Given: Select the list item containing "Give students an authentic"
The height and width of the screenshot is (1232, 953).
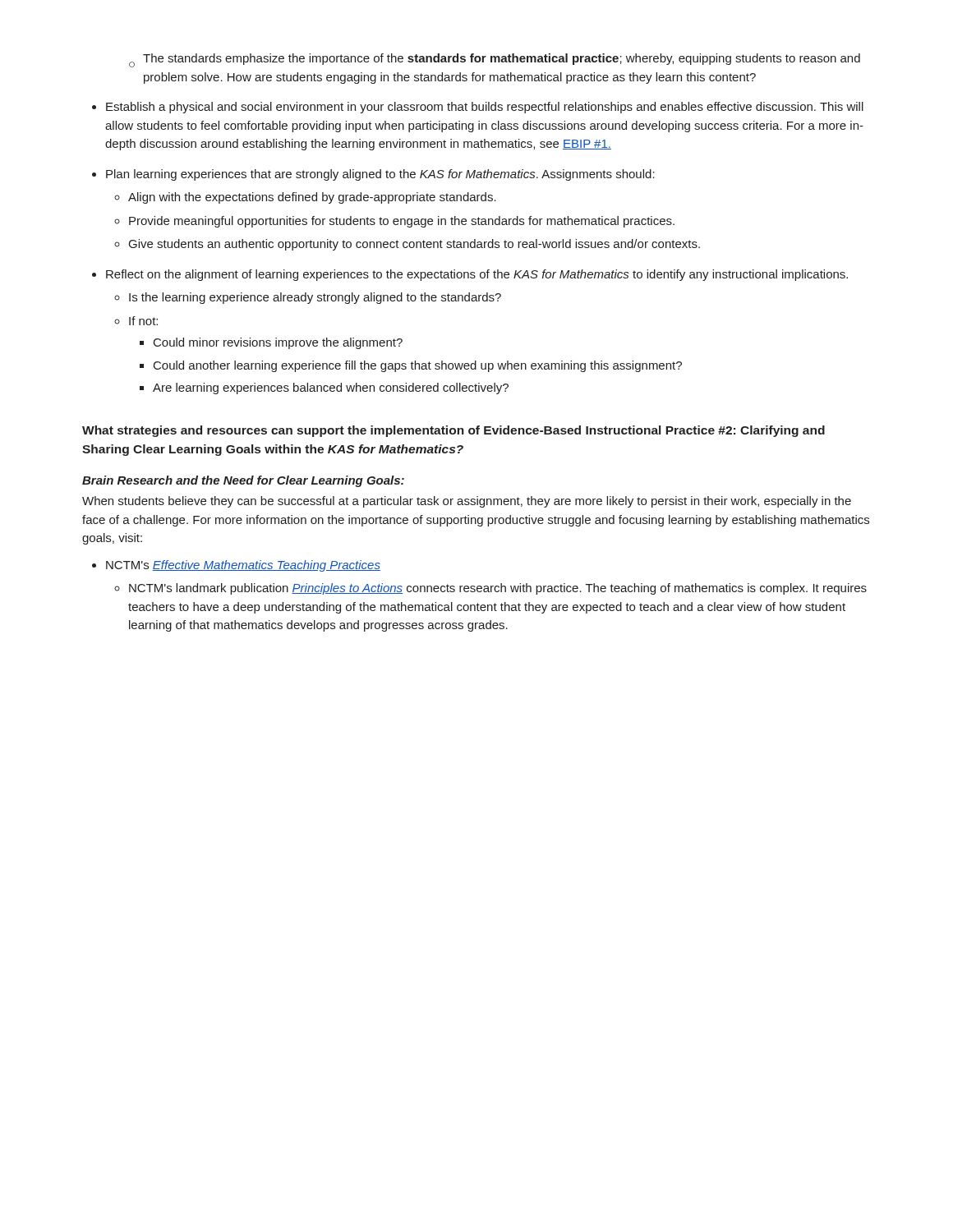Looking at the screenshot, I should [x=415, y=244].
